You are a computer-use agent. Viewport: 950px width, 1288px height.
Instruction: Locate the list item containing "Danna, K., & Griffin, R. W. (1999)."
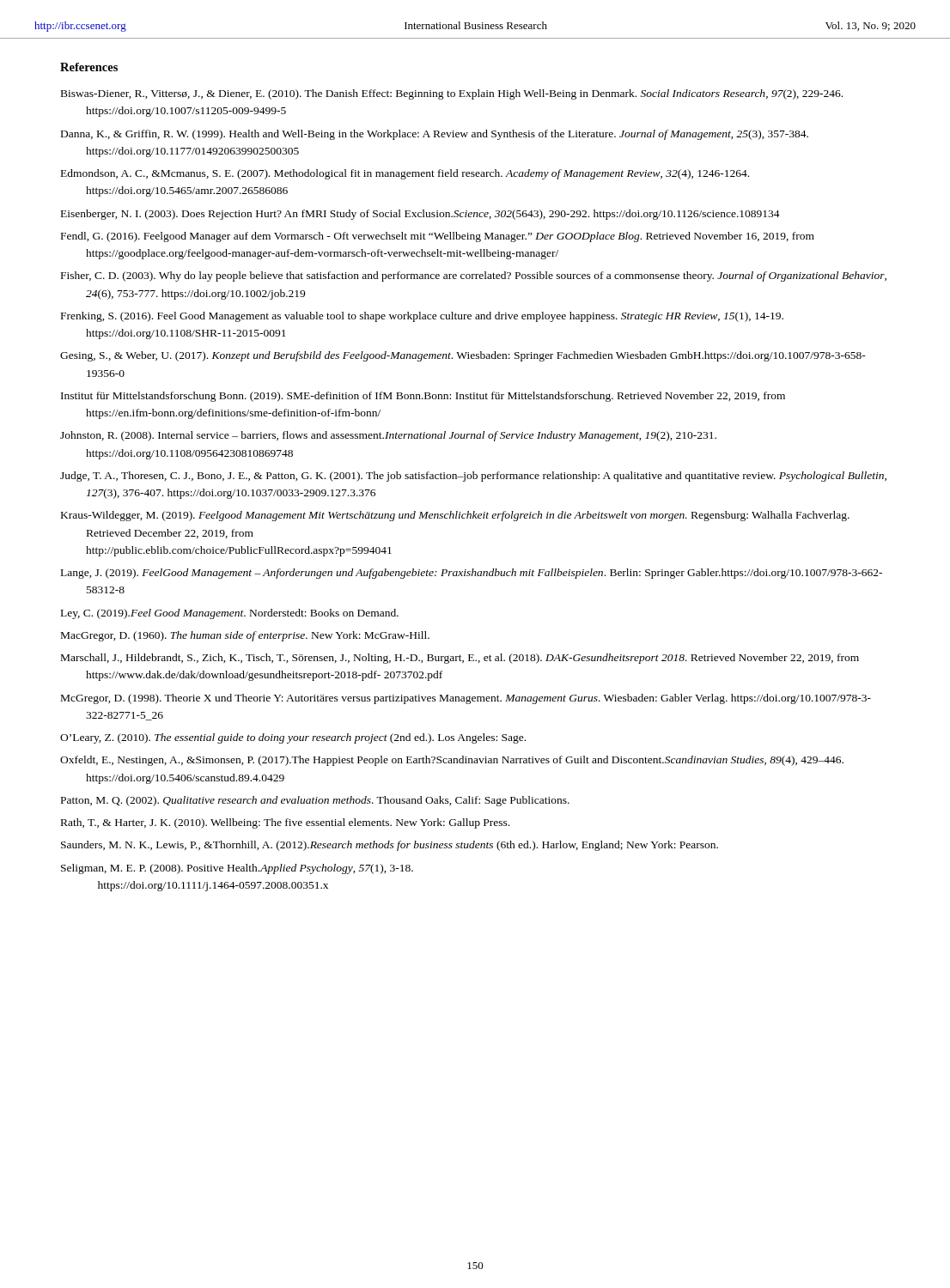click(x=435, y=142)
